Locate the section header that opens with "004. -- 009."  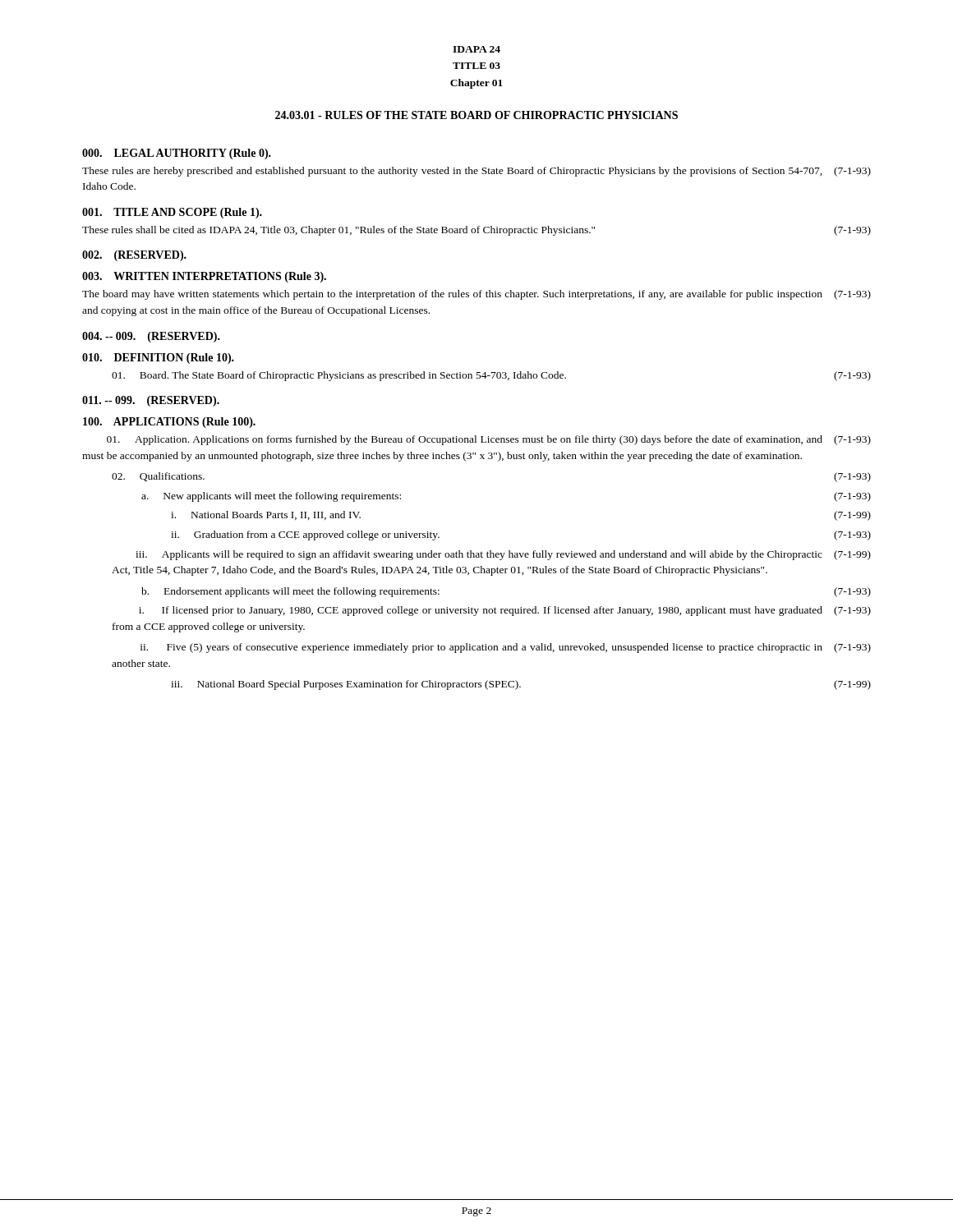click(x=151, y=336)
